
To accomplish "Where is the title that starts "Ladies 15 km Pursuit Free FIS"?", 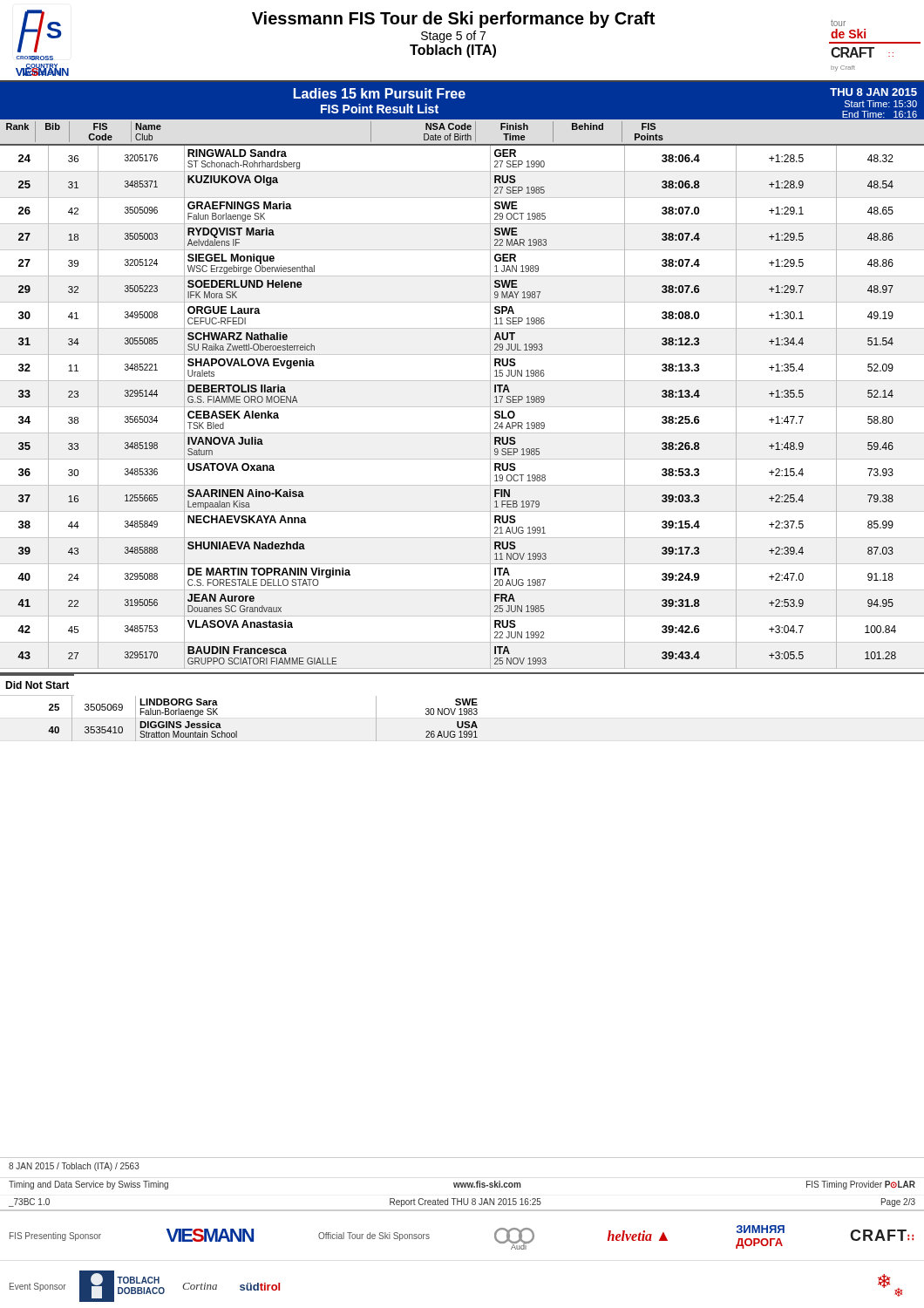I will point(463,102).
